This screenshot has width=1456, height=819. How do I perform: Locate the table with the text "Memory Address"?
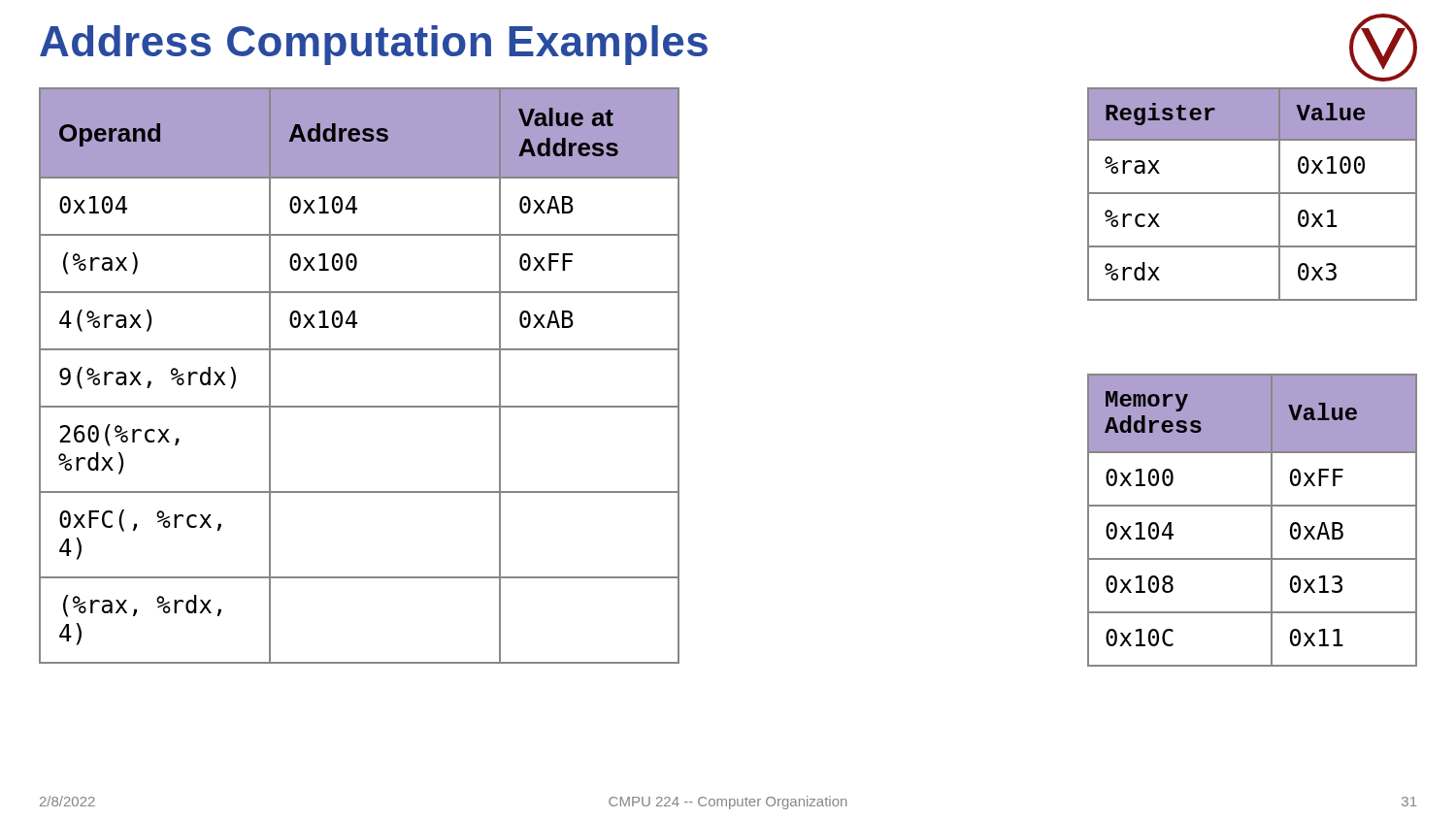point(1252,520)
